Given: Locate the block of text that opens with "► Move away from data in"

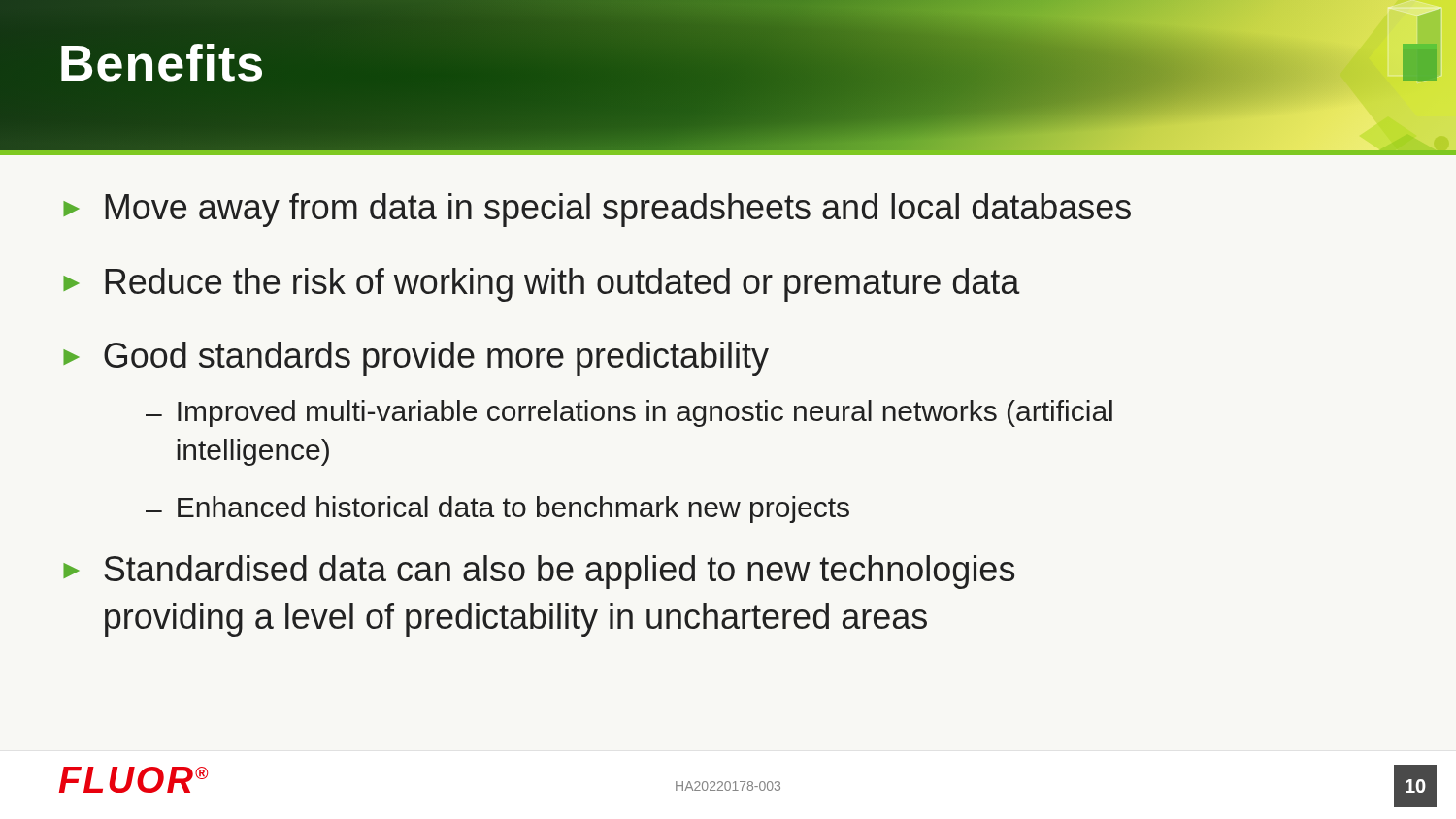Looking at the screenshot, I should point(595,208).
